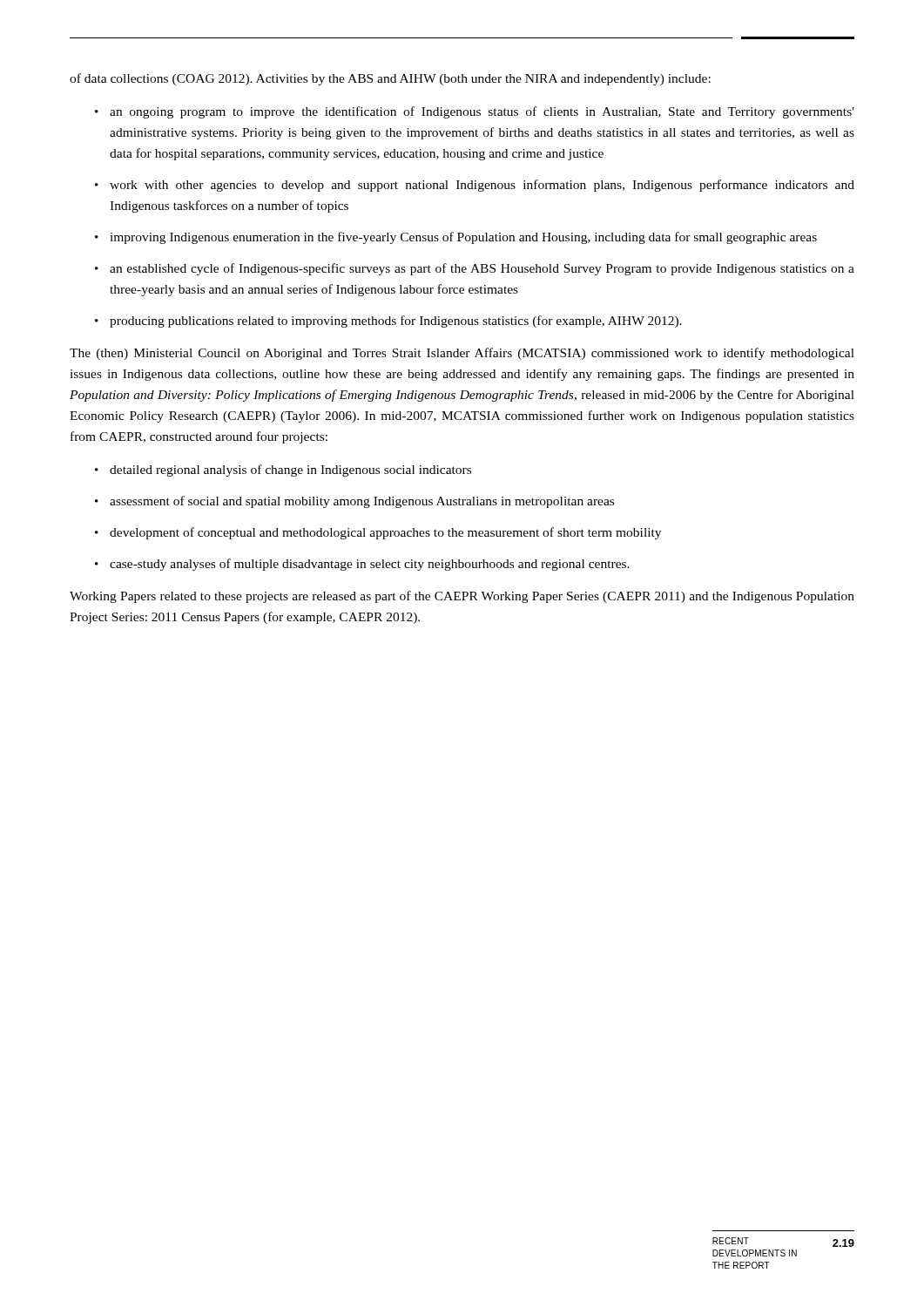Click on the text starting "The (then) Ministerial Council on Aboriginal and Torres"
The width and height of the screenshot is (924, 1307).
click(x=462, y=394)
